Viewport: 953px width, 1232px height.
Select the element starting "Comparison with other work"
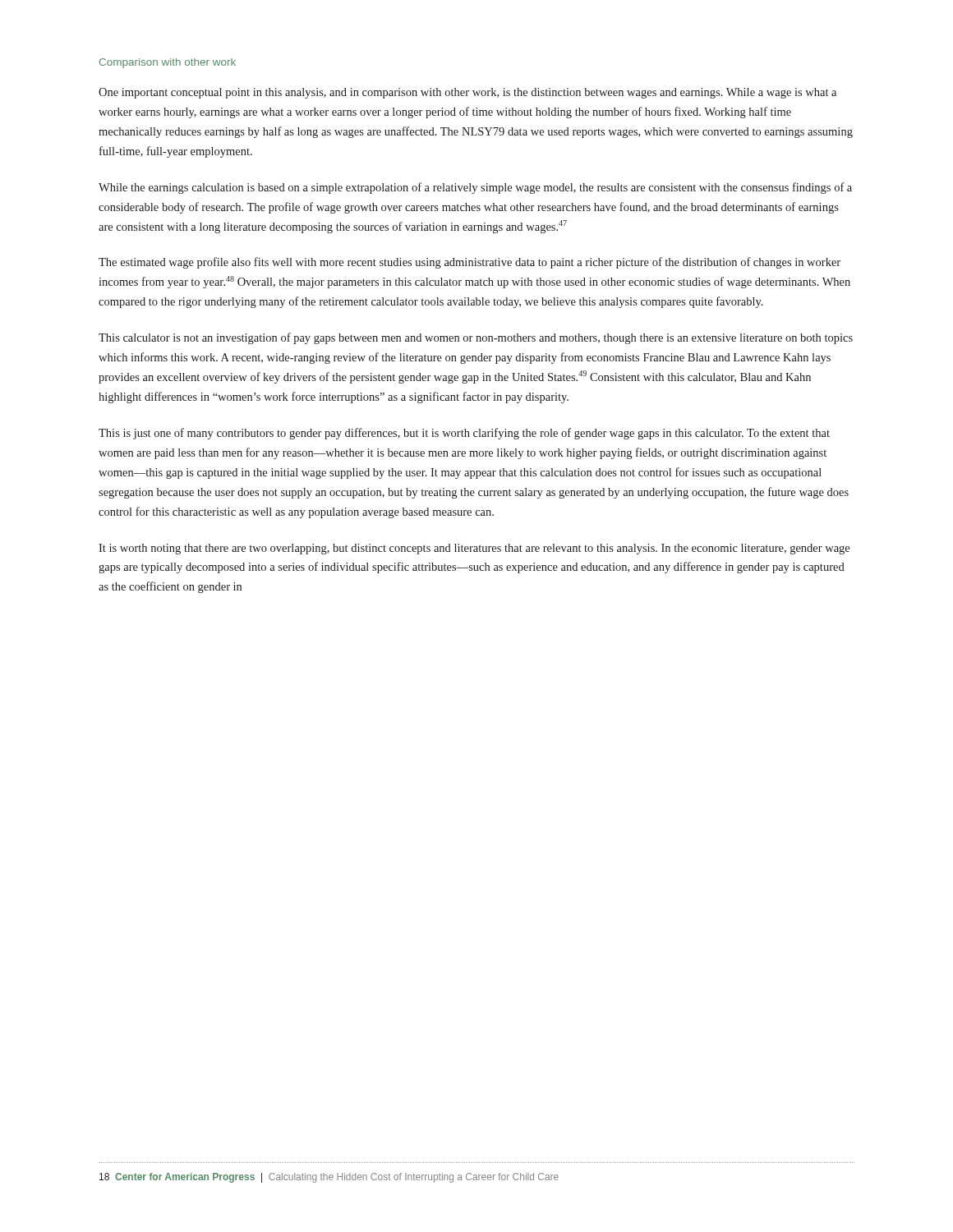tap(167, 62)
